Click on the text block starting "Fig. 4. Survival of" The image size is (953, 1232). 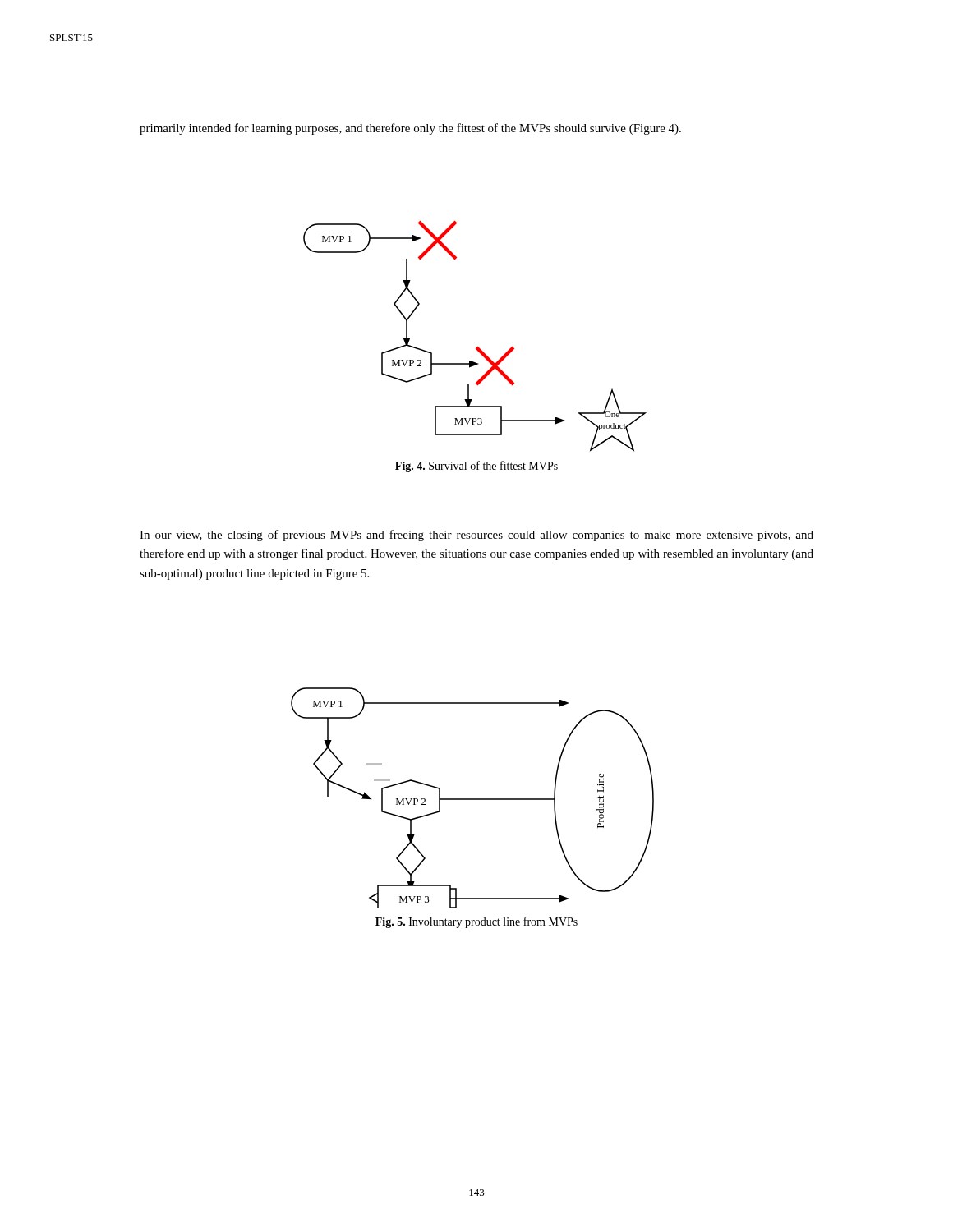tap(476, 466)
